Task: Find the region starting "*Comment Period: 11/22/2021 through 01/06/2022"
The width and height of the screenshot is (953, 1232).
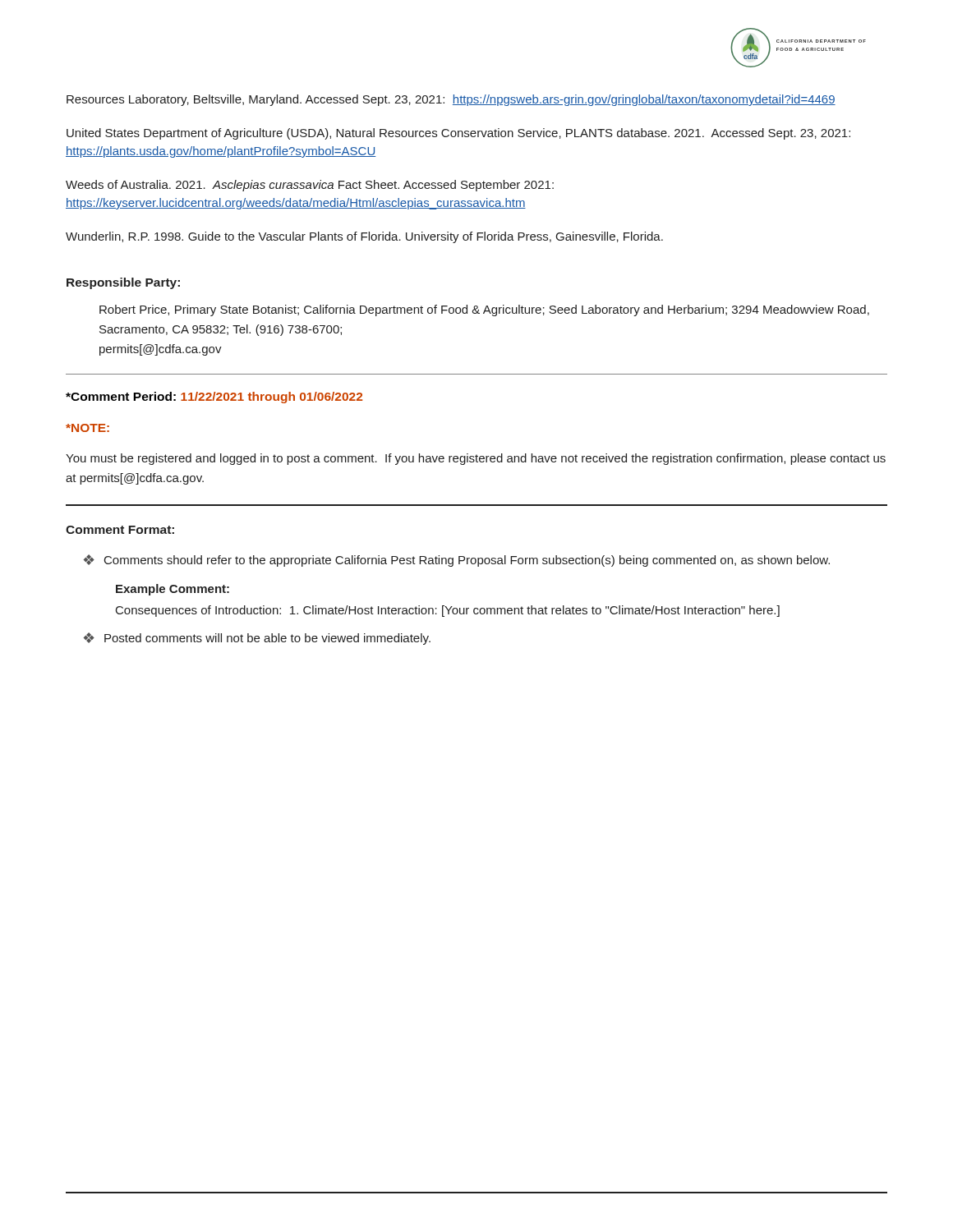Action: click(x=214, y=396)
